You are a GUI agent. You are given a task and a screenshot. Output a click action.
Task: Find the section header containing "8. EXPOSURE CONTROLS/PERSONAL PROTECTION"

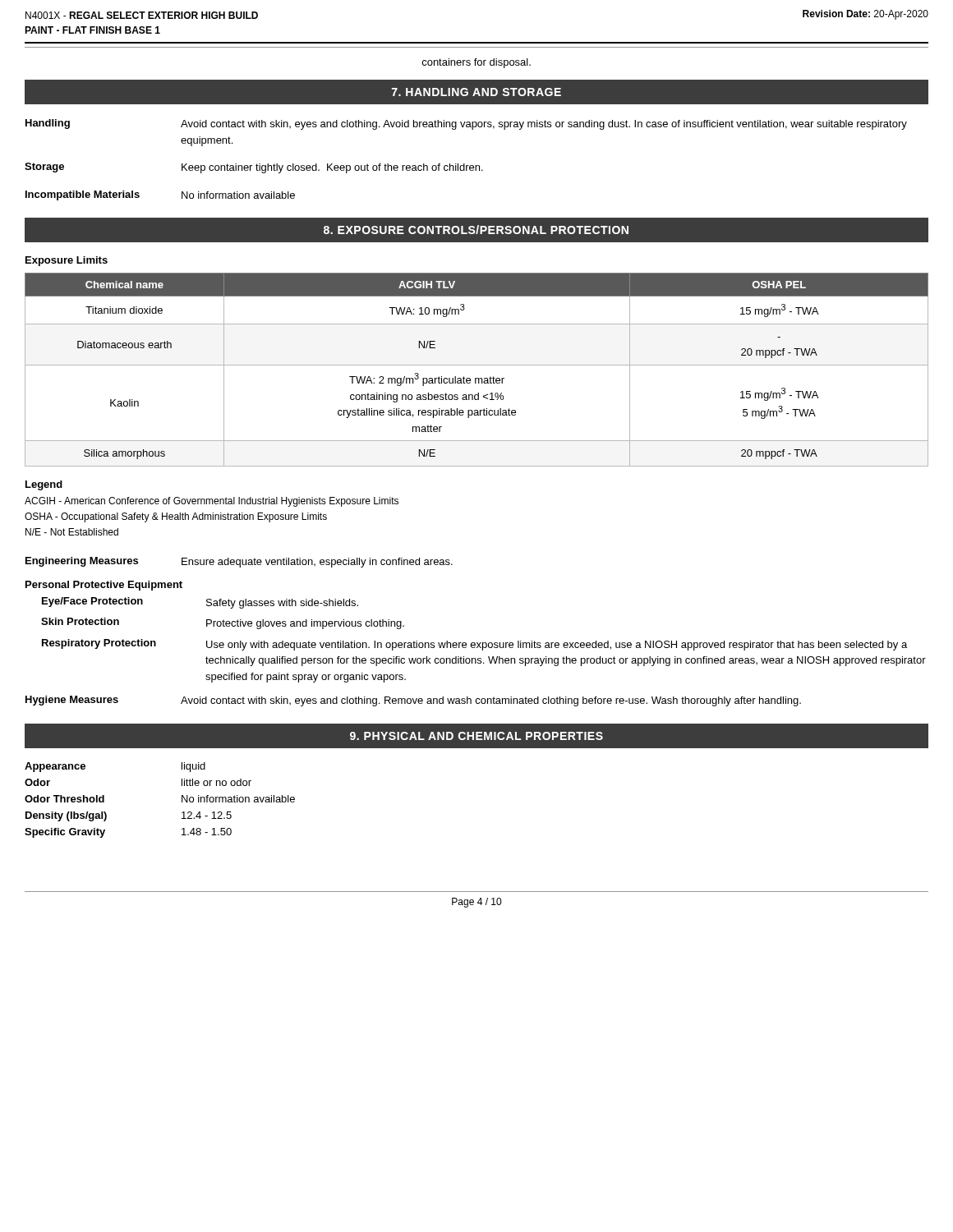pos(476,230)
